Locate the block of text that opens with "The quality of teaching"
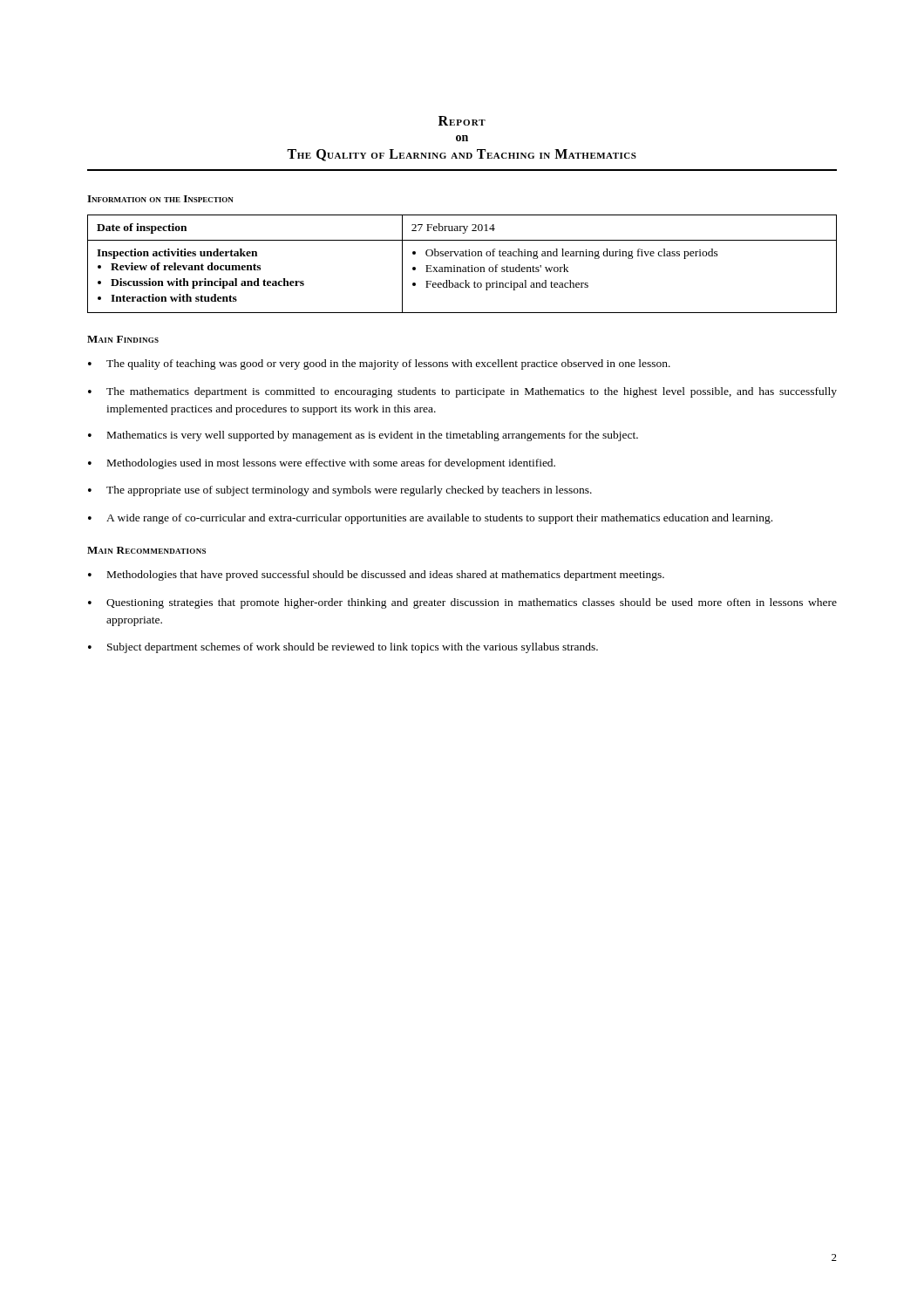The width and height of the screenshot is (924, 1308). 472,364
